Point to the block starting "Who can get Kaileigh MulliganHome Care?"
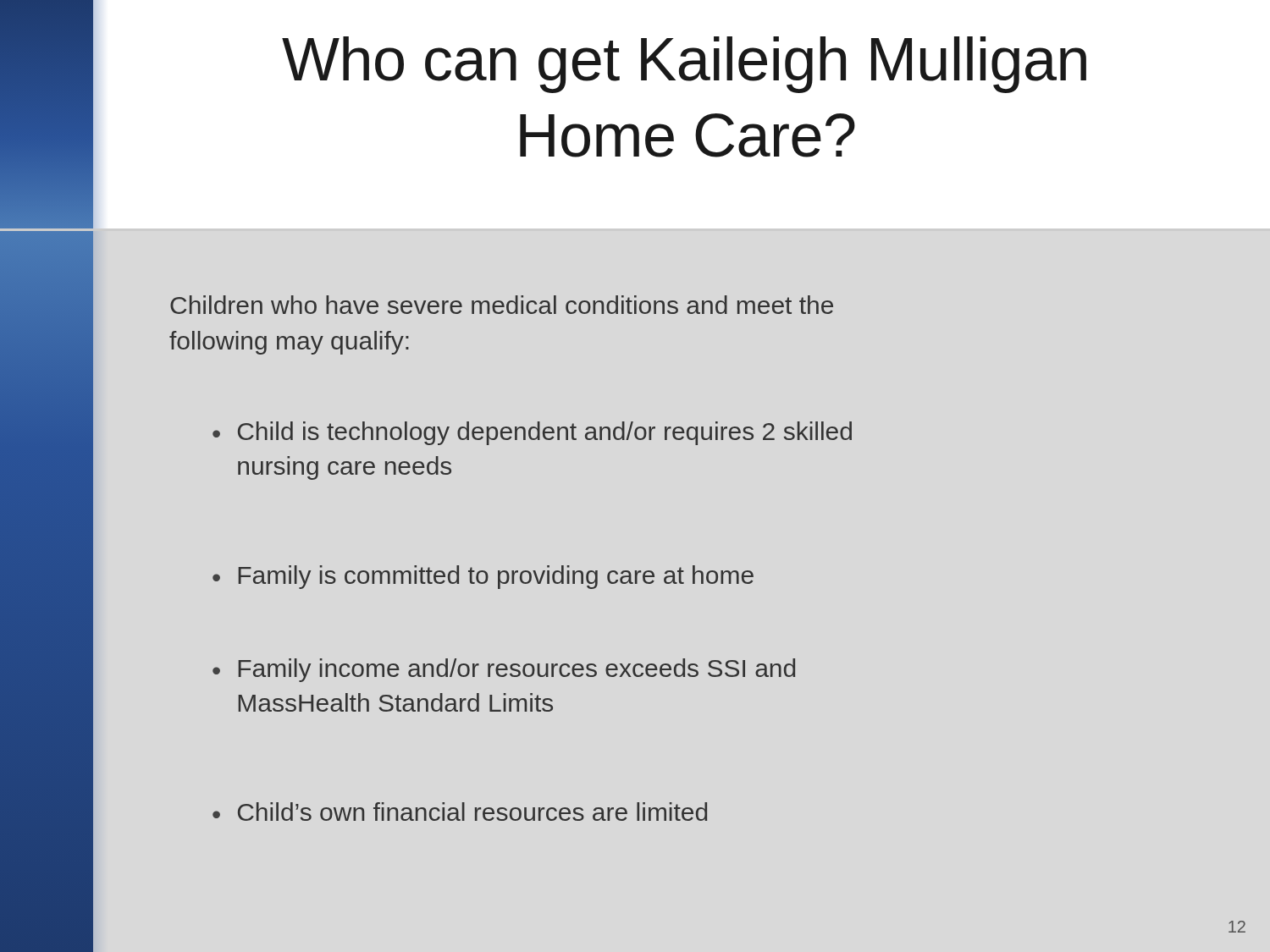This screenshot has height=952, width=1270. tap(686, 97)
